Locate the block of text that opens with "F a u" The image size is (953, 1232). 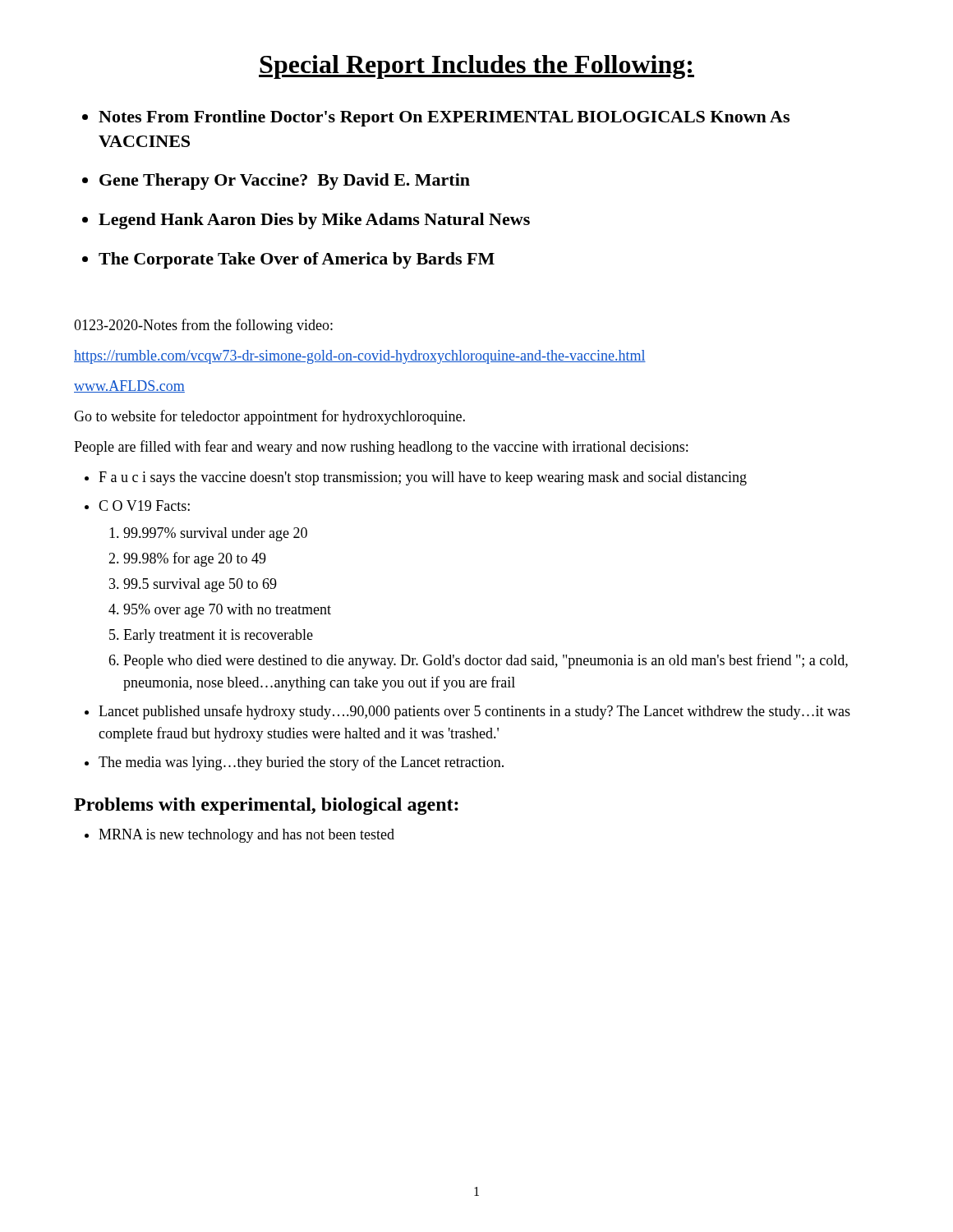click(423, 478)
